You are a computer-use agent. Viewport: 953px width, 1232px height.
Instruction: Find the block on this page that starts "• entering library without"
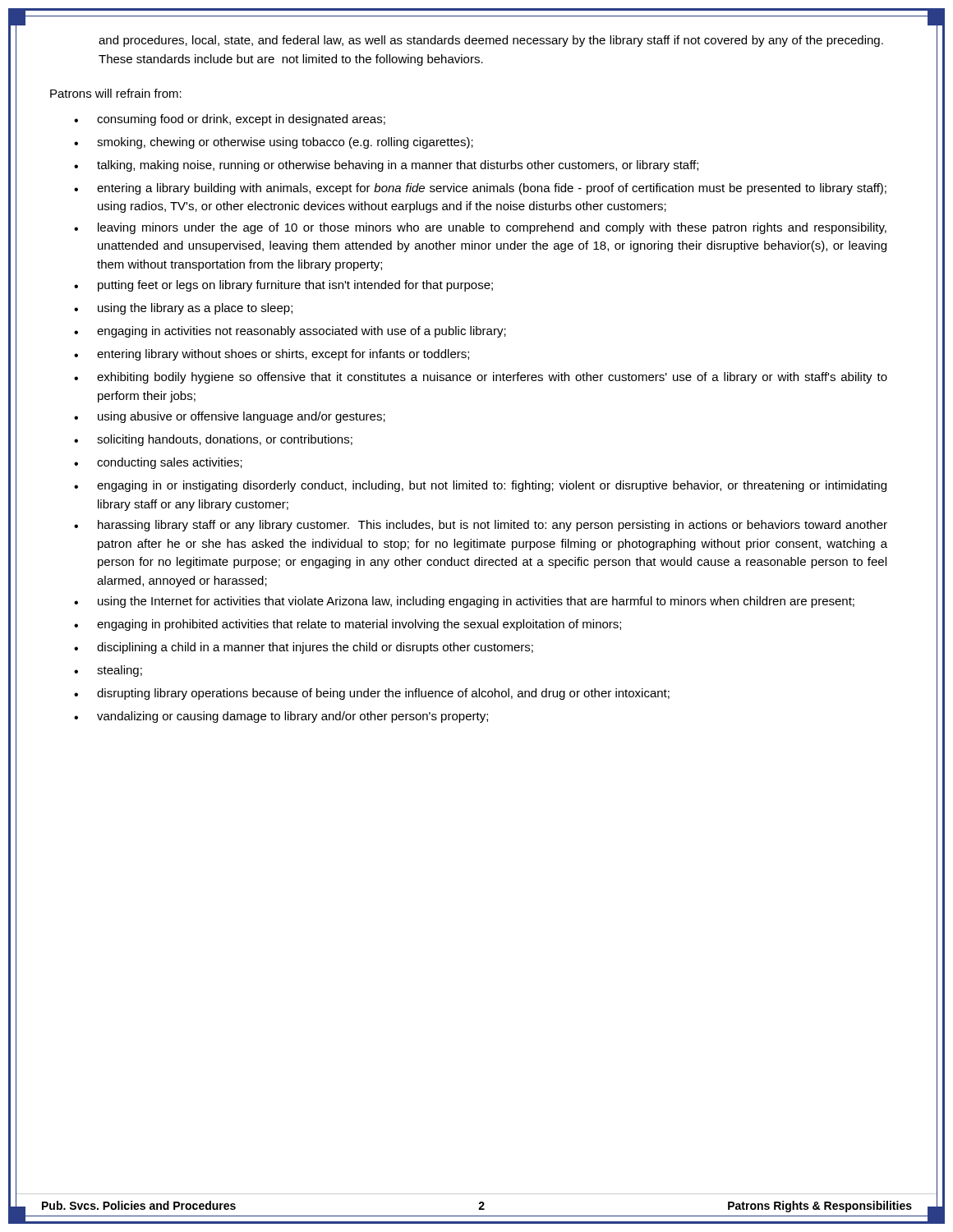pos(476,355)
